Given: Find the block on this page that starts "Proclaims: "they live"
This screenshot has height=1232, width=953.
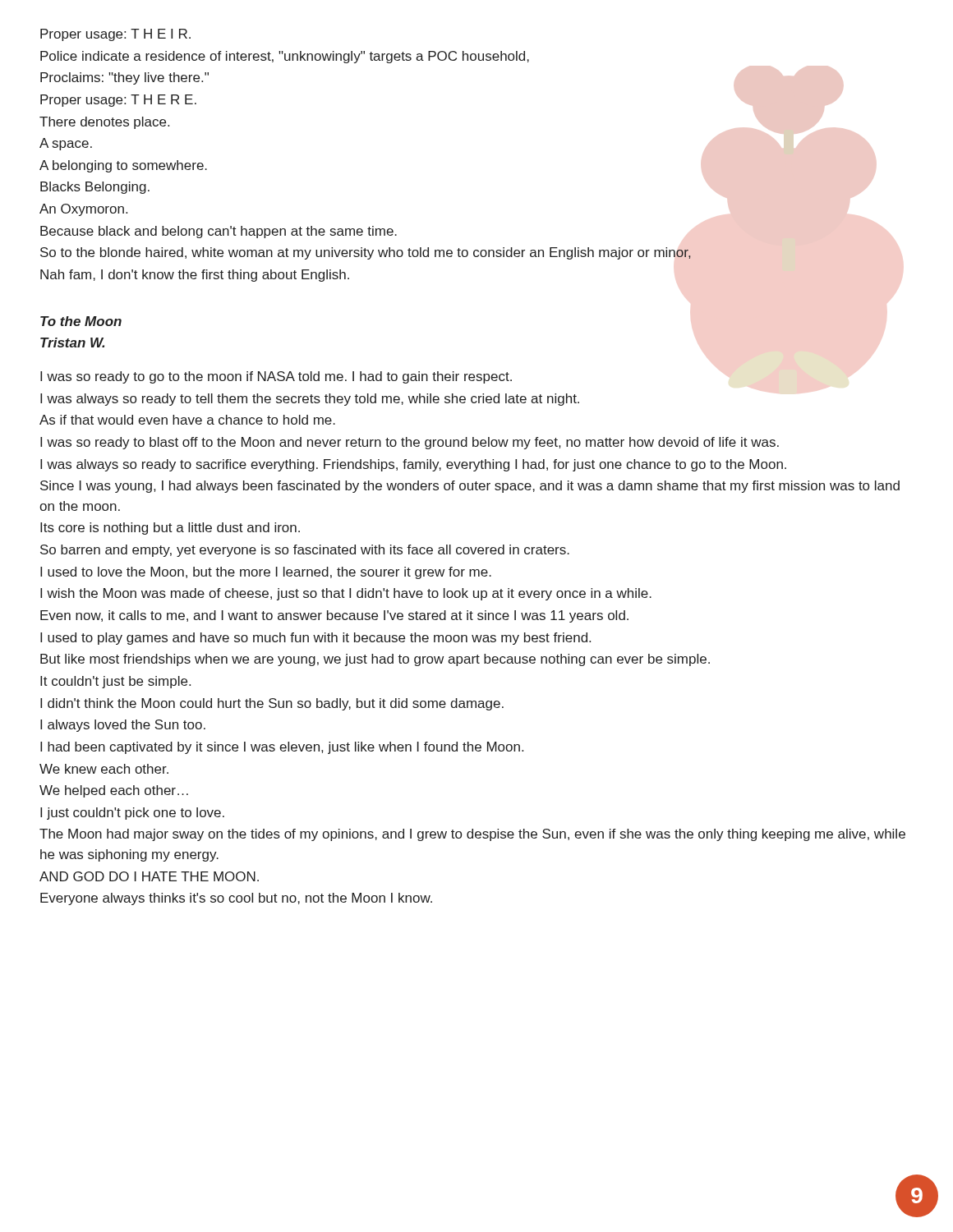Looking at the screenshot, I should click(124, 78).
